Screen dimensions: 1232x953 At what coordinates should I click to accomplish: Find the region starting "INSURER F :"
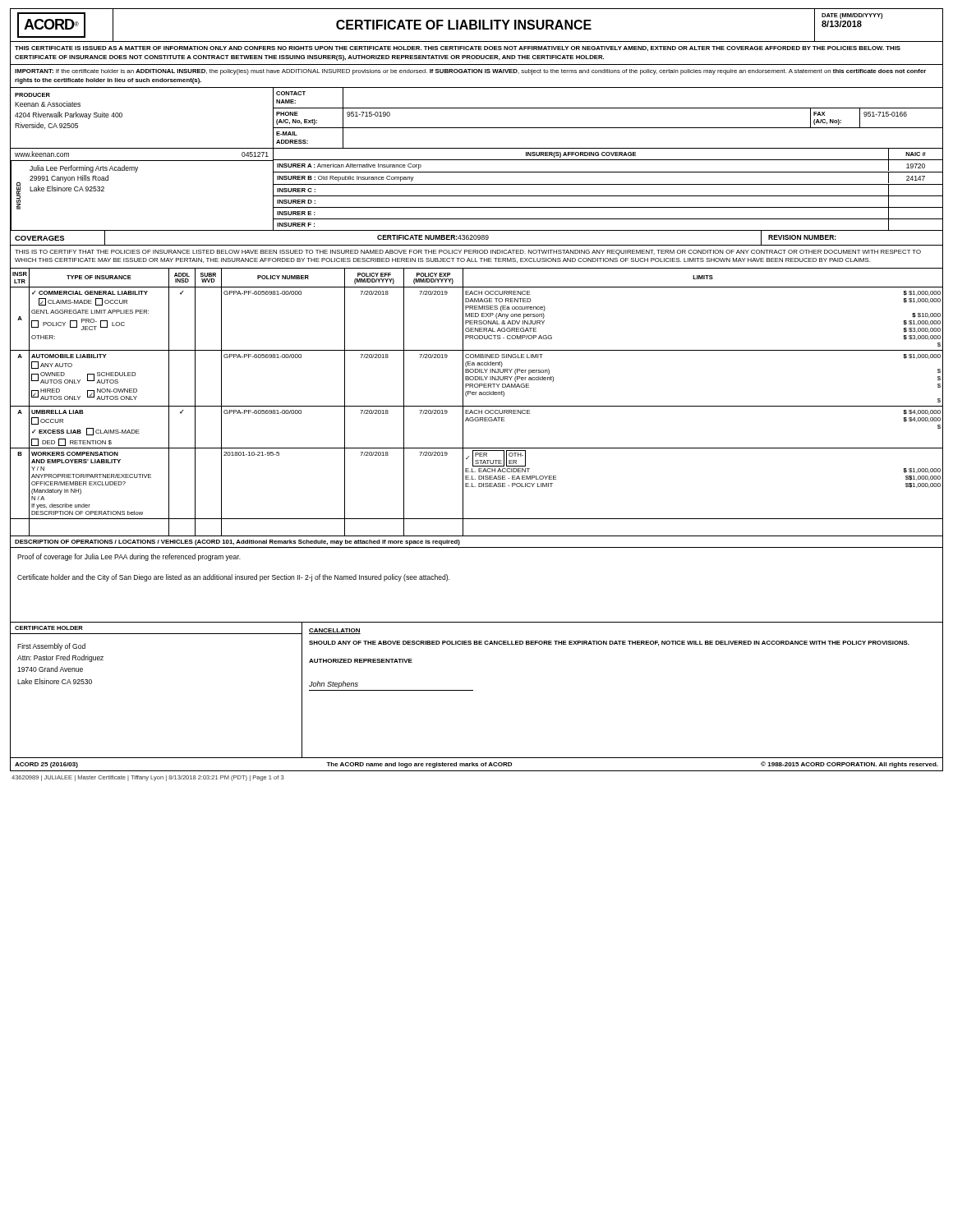pos(608,224)
